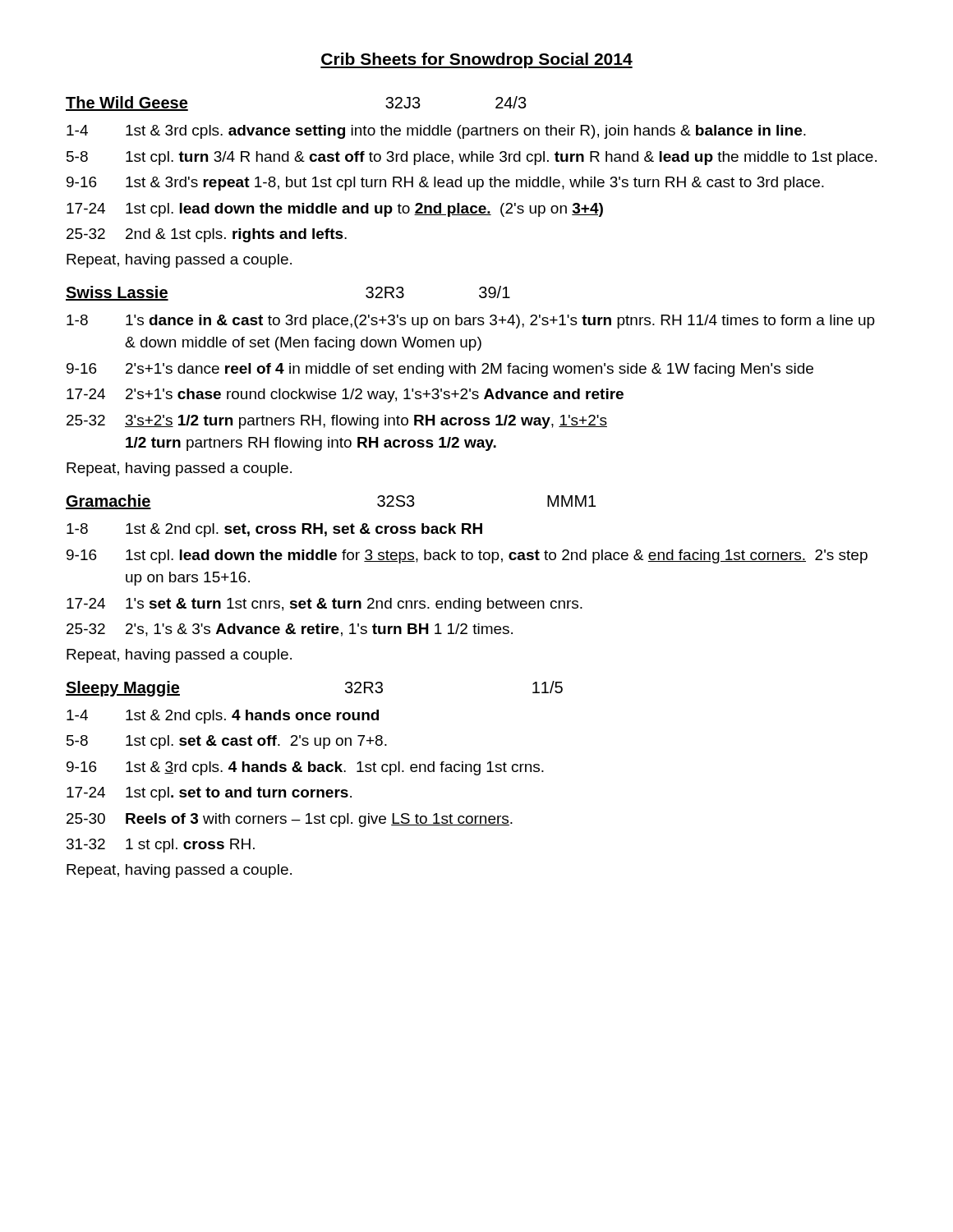Where does it say "17-24 1st cpl. set to and turn corners."?
Image resolution: width=953 pixels, height=1232 pixels.
(x=209, y=794)
